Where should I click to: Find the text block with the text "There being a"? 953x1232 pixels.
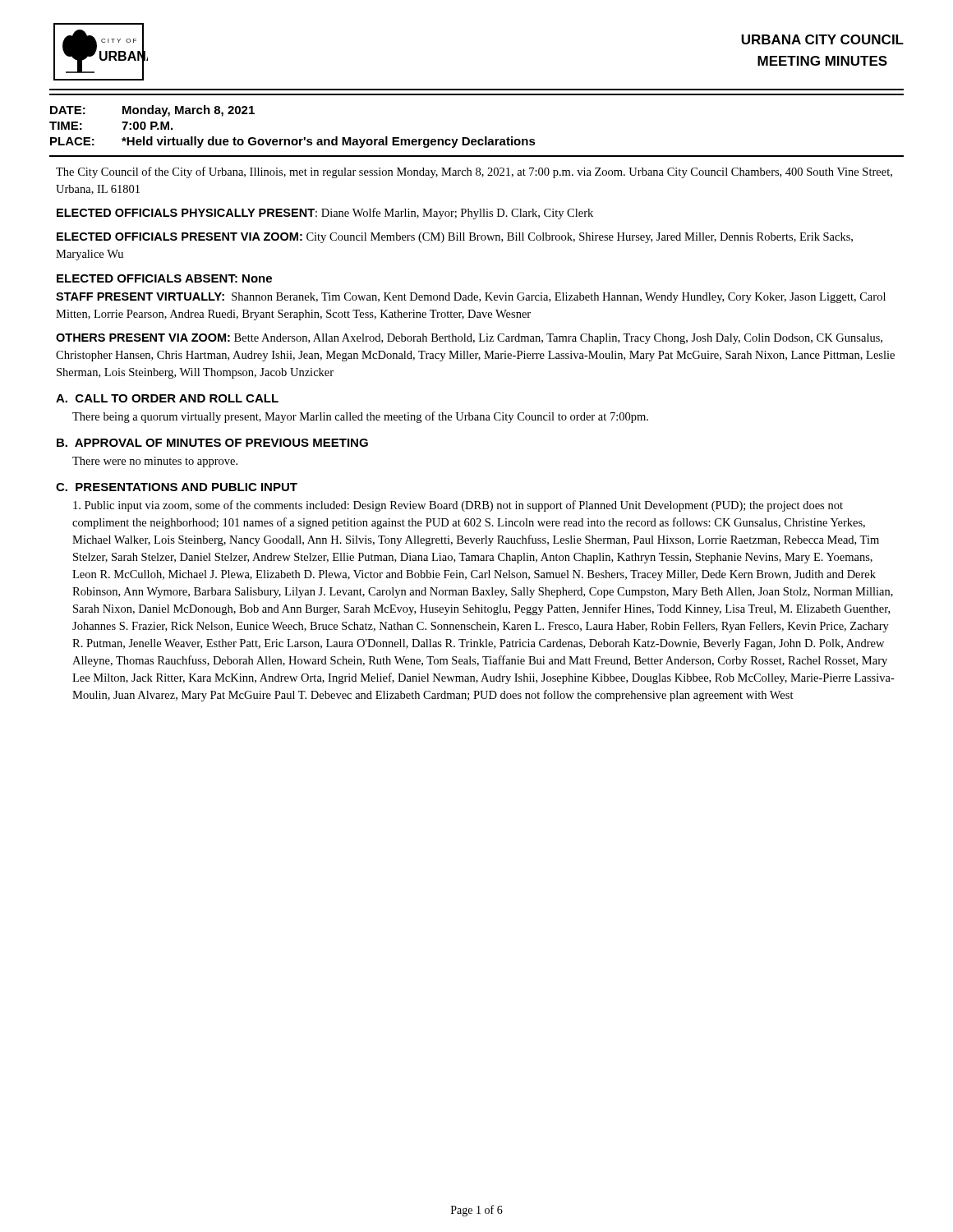(361, 417)
